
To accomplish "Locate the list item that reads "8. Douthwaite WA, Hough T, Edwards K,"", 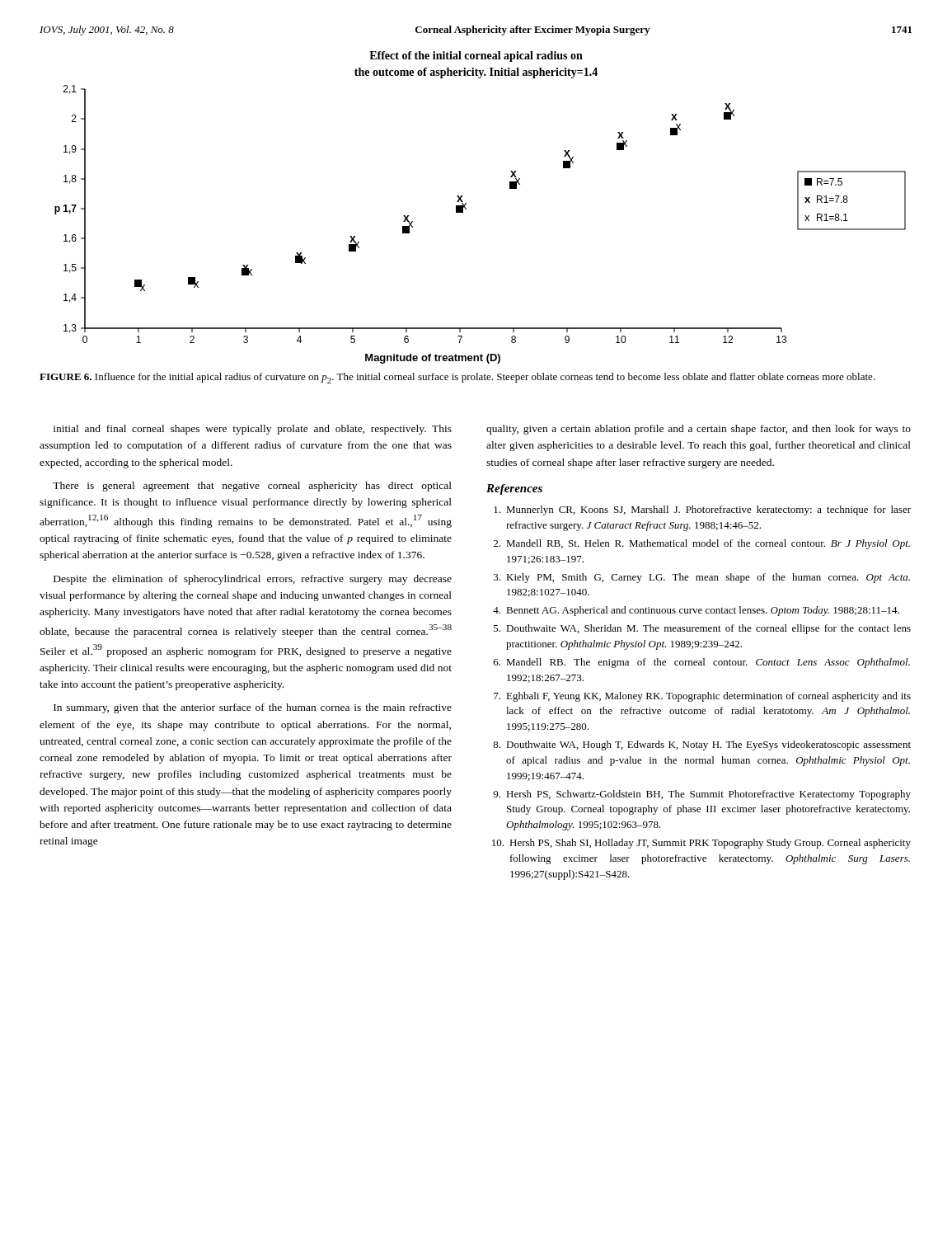I will pyautogui.click(x=699, y=761).
